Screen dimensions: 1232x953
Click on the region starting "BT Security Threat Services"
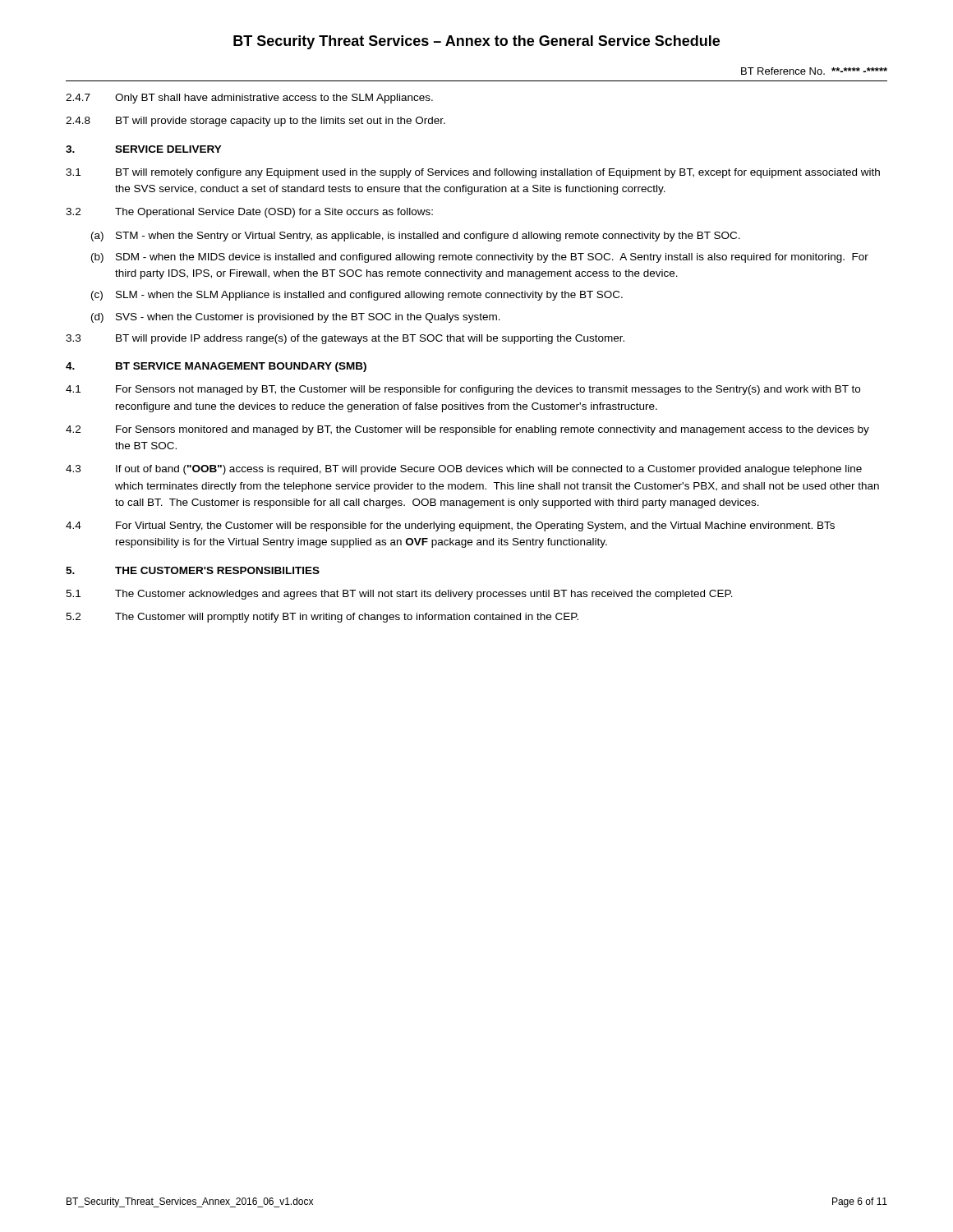[x=476, y=42]
